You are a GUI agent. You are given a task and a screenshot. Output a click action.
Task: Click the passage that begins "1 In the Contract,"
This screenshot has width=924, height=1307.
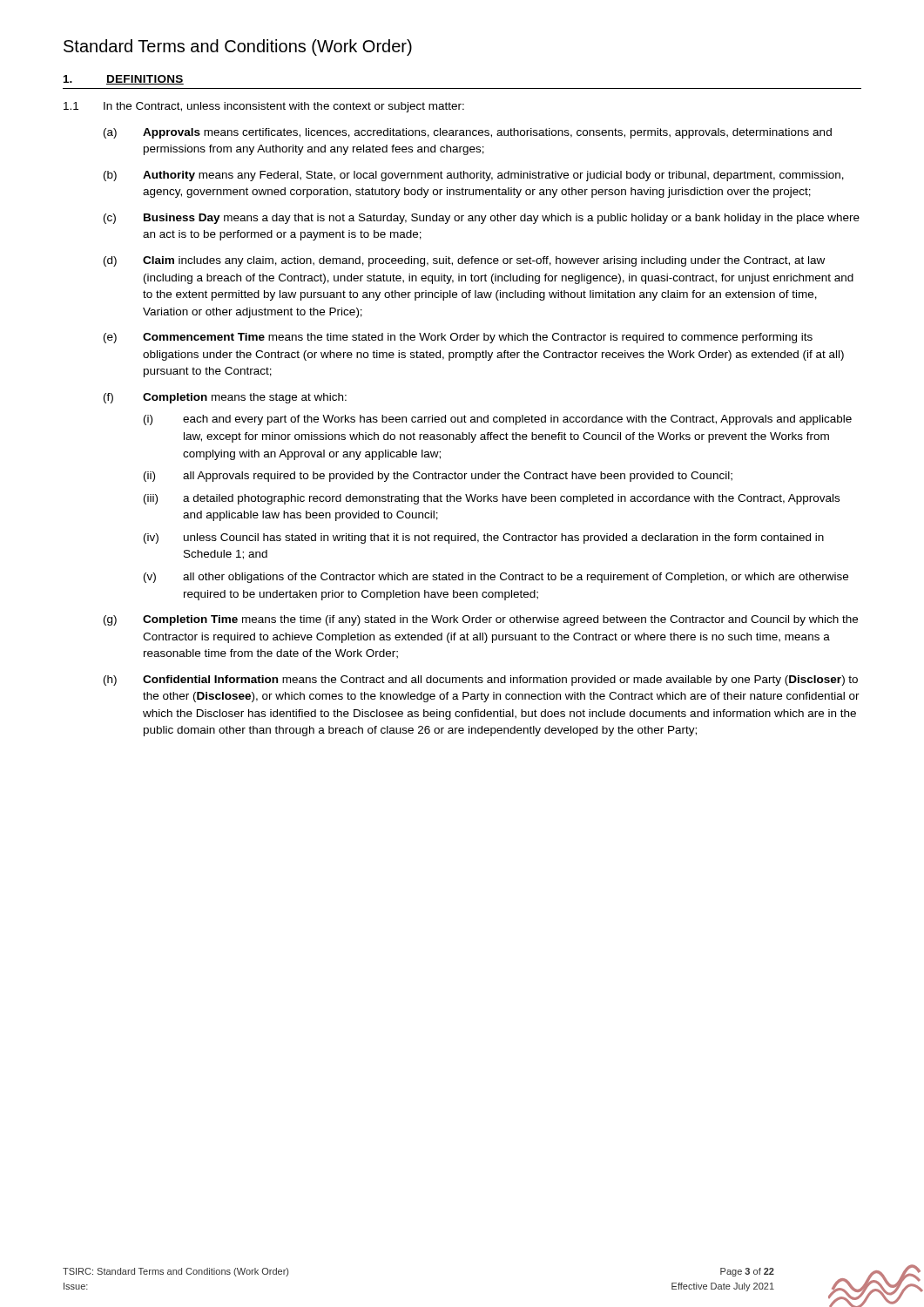coord(462,106)
